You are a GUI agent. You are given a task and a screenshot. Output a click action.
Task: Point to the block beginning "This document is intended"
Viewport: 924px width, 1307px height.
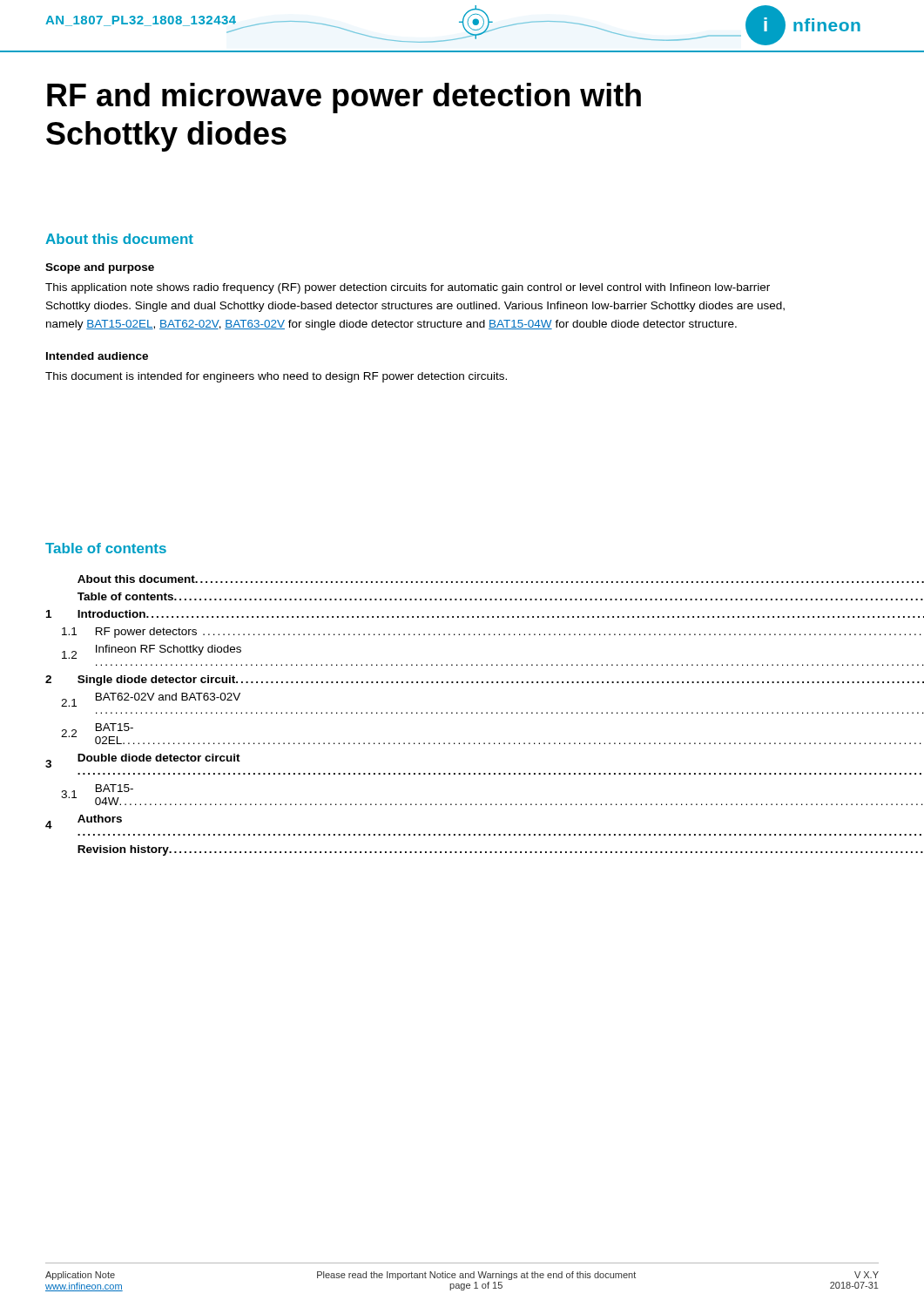[277, 376]
